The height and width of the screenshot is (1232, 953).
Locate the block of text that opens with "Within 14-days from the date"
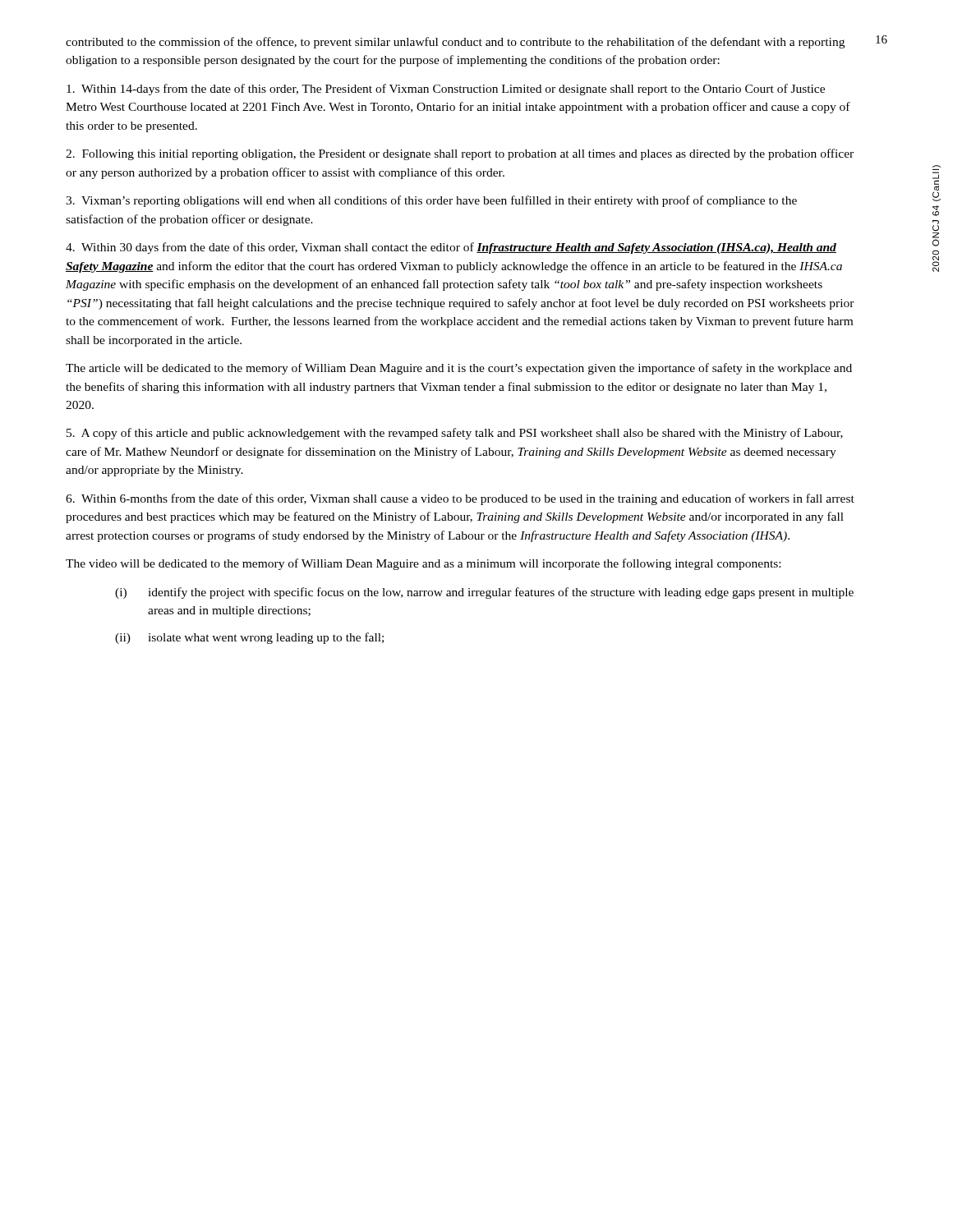point(458,107)
